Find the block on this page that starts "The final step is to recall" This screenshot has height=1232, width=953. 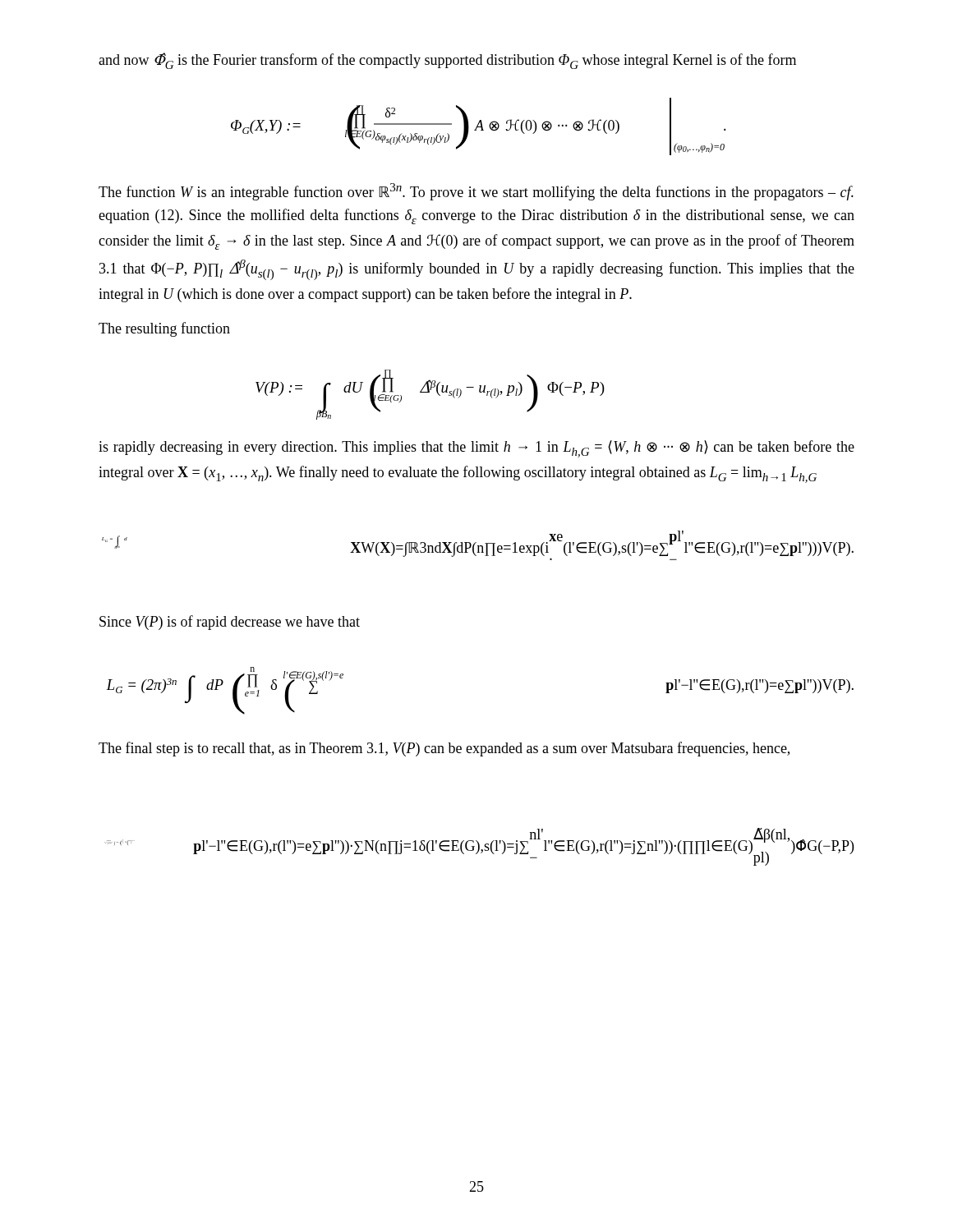476,749
